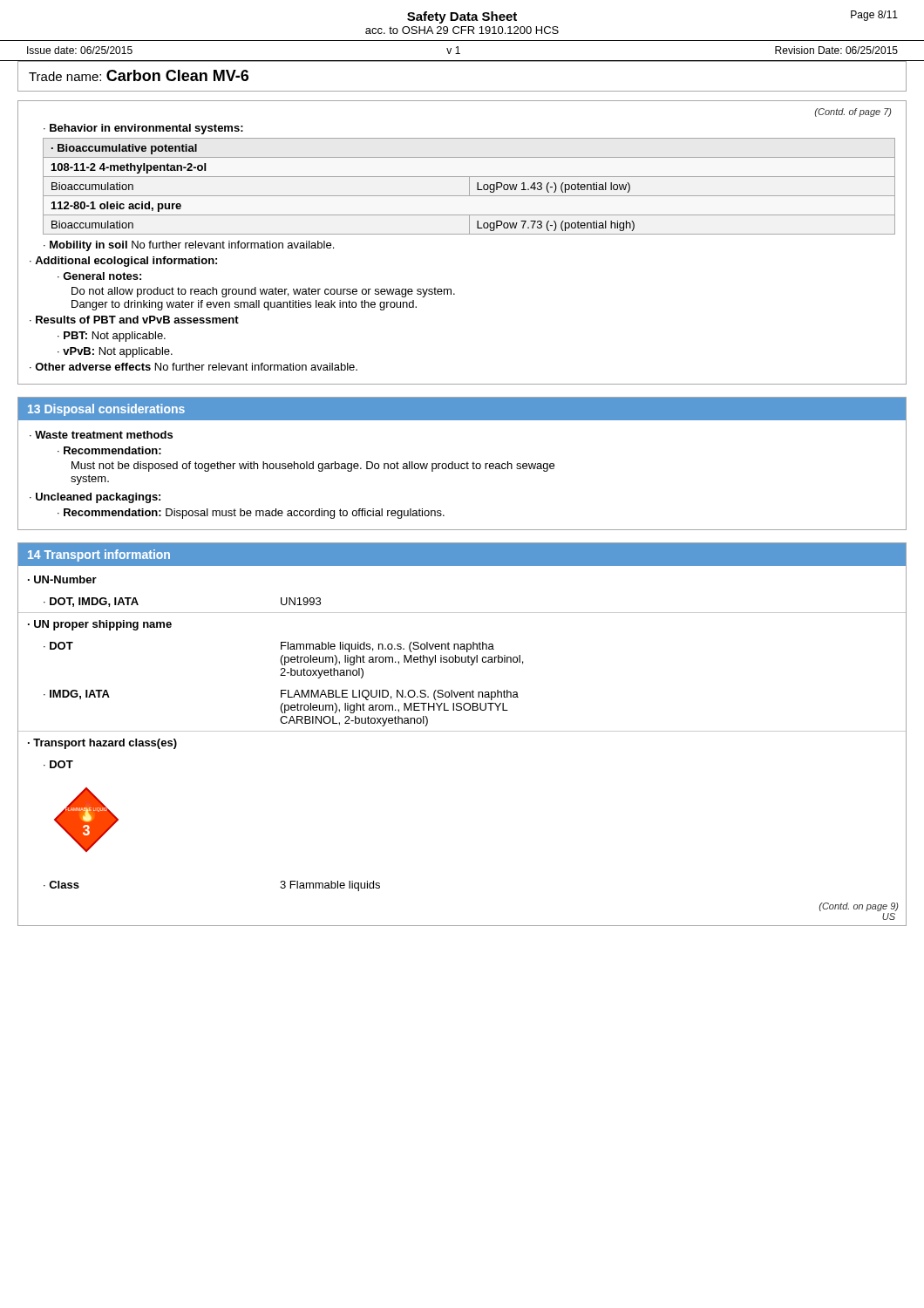Screen dimensions: 1308x924
Task: Where does it say "· Additional ecological information:"?
Action: click(x=123, y=260)
